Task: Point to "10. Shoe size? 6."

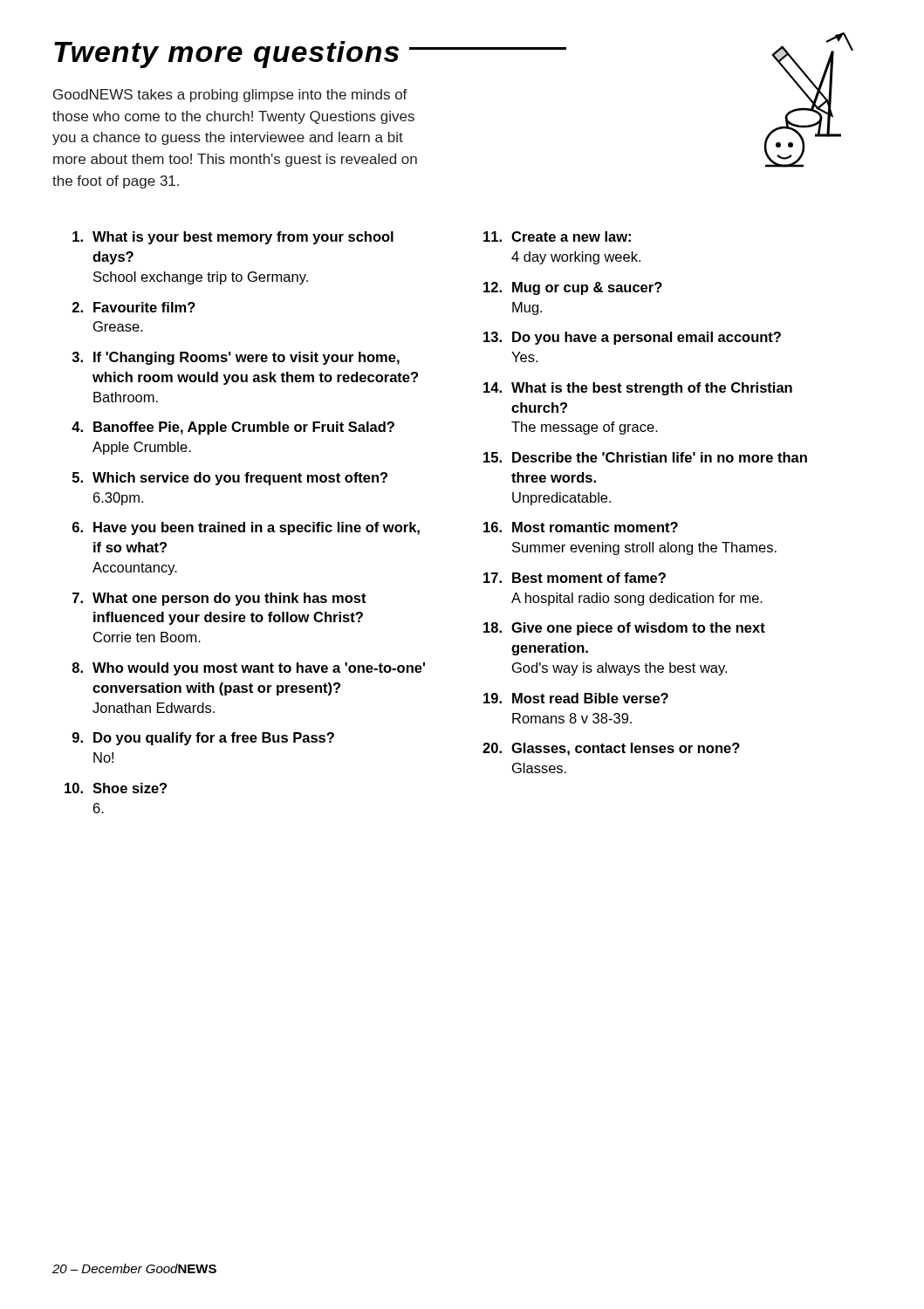Action: pos(116,788)
